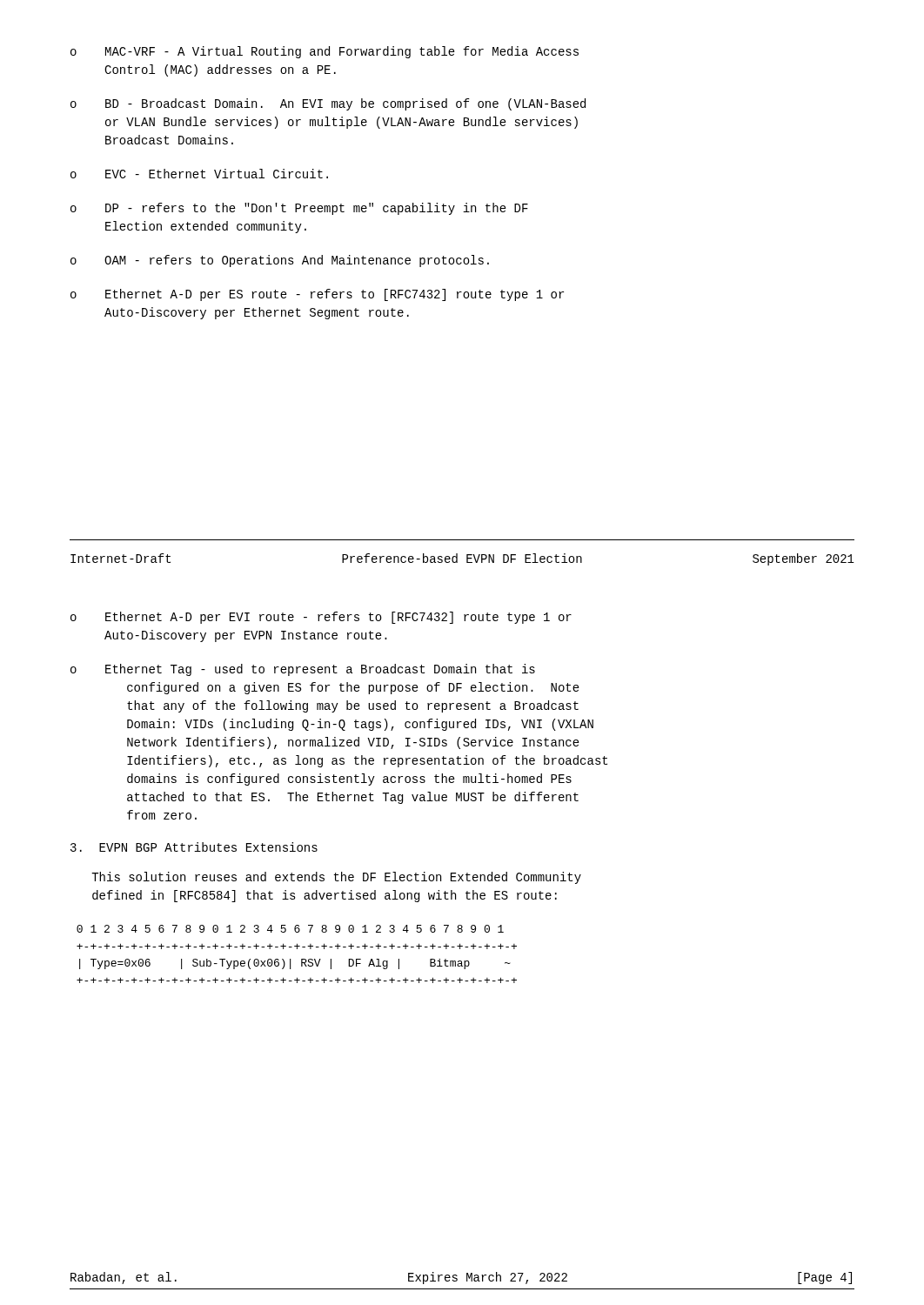
Task: Locate the region starting "o DP - refers to the "Don't"
Action: pos(462,218)
